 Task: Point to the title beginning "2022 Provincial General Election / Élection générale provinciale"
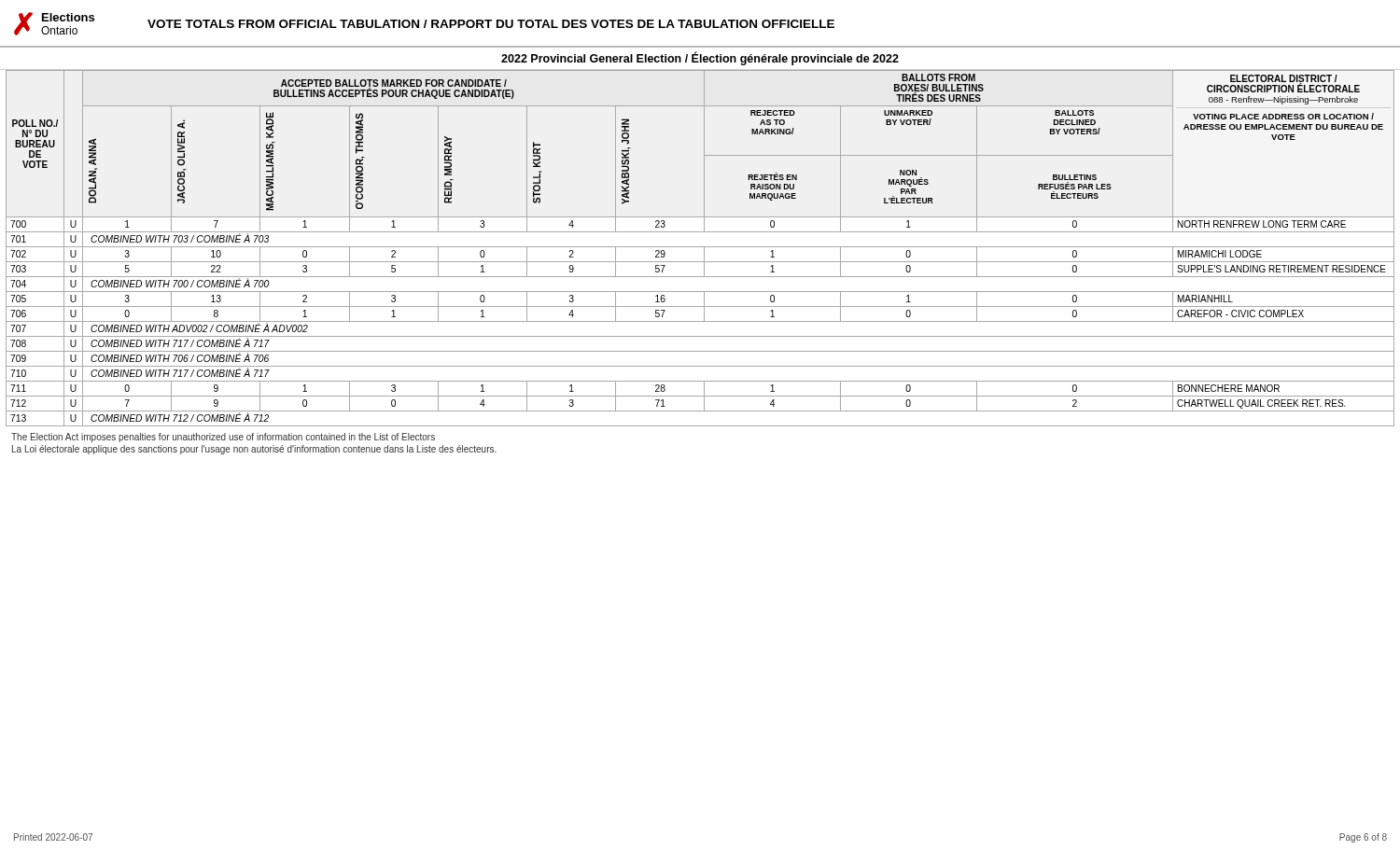point(700,59)
